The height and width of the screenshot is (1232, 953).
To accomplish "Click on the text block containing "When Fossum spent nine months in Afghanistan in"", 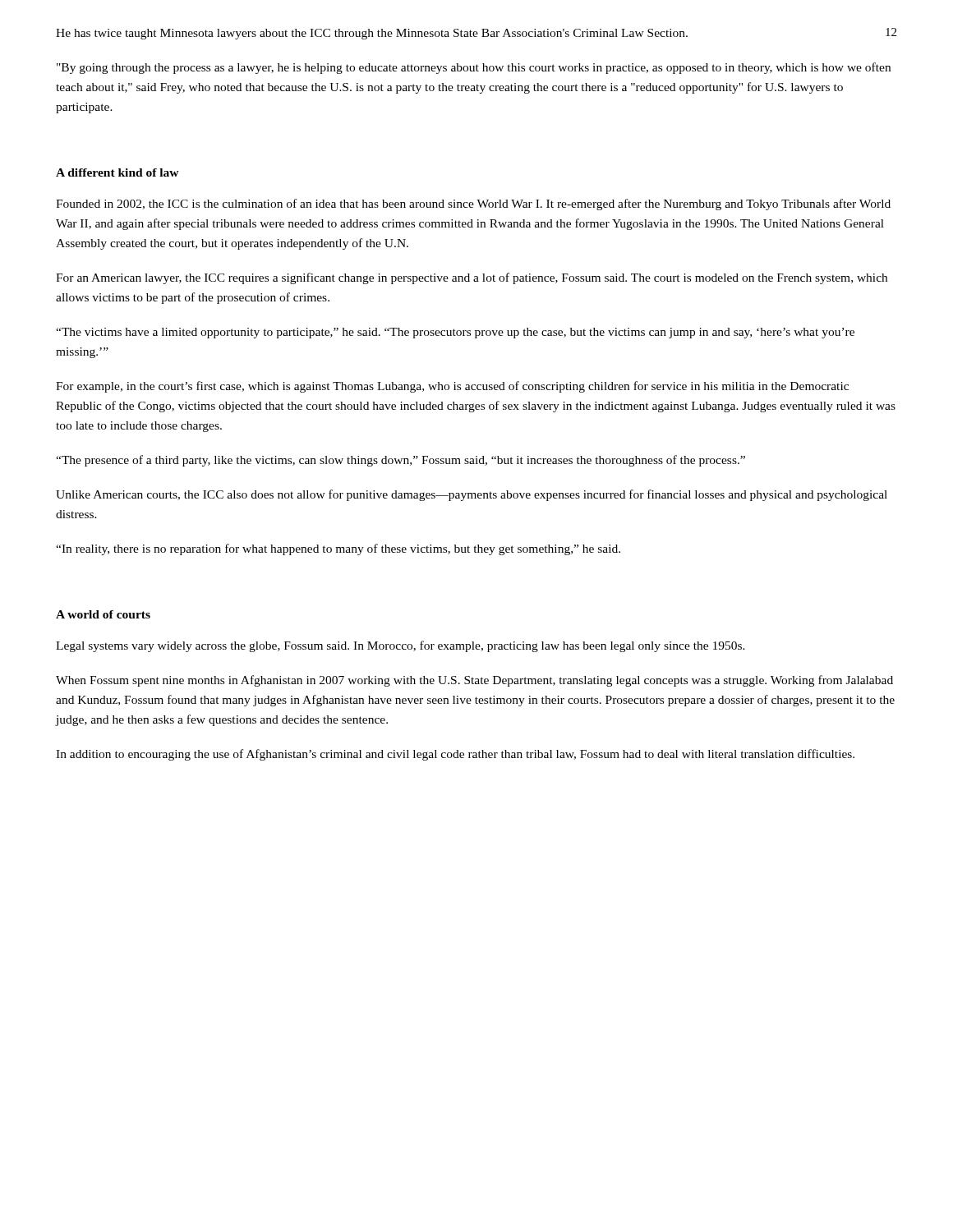I will 475,700.
